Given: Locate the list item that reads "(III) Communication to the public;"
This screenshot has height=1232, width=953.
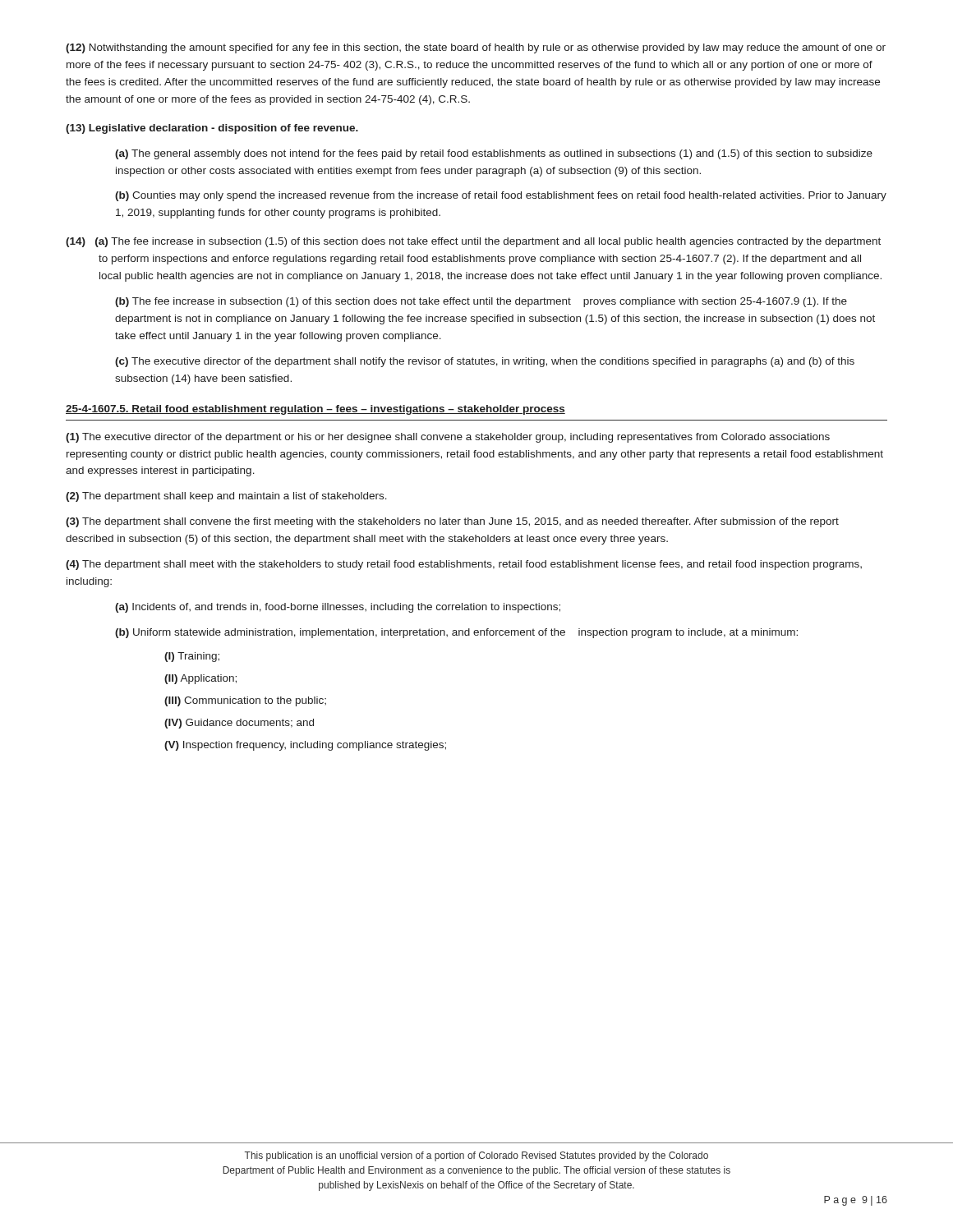Looking at the screenshot, I should pyautogui.click(x=246, y=700).
